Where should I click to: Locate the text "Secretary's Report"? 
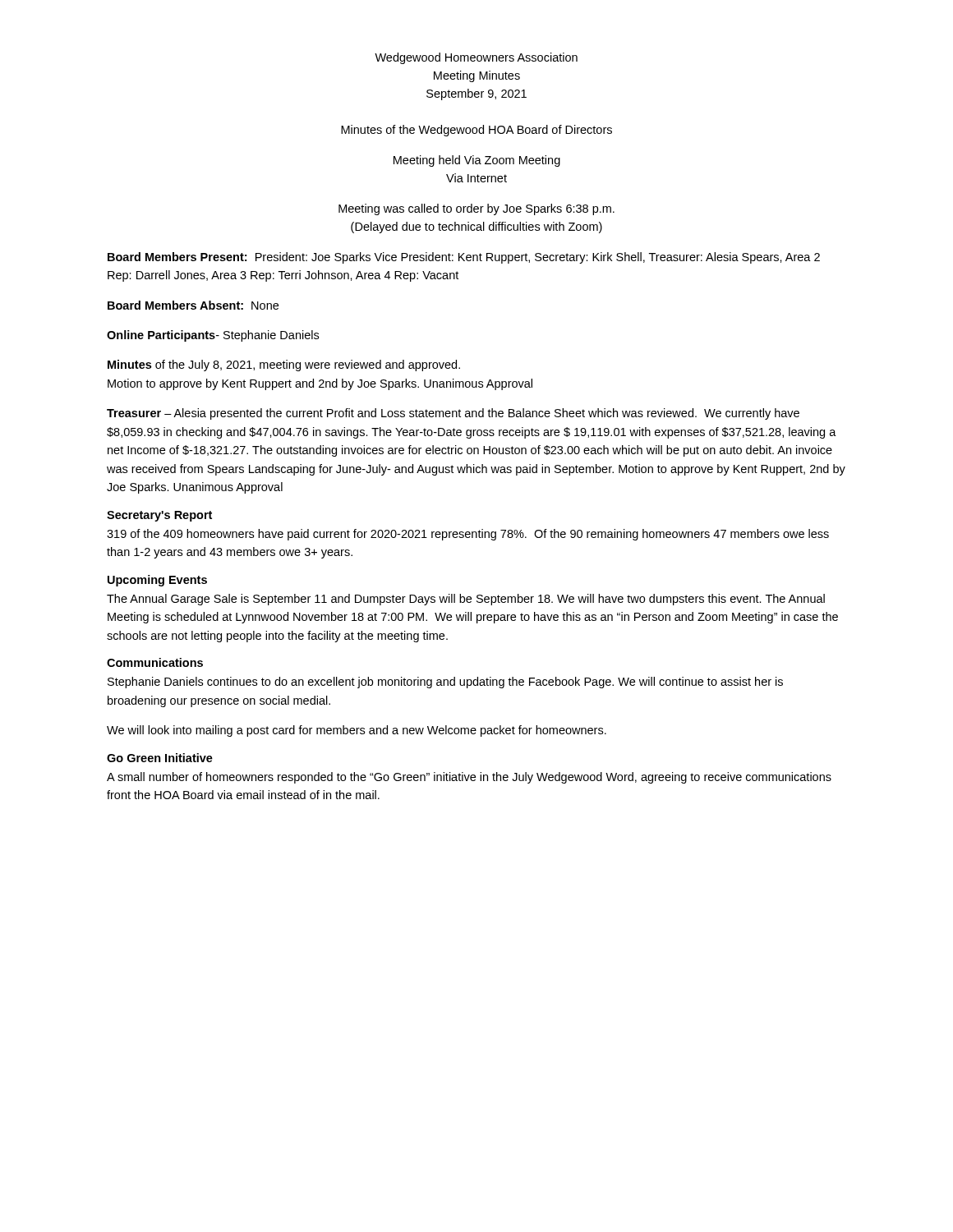160,515
